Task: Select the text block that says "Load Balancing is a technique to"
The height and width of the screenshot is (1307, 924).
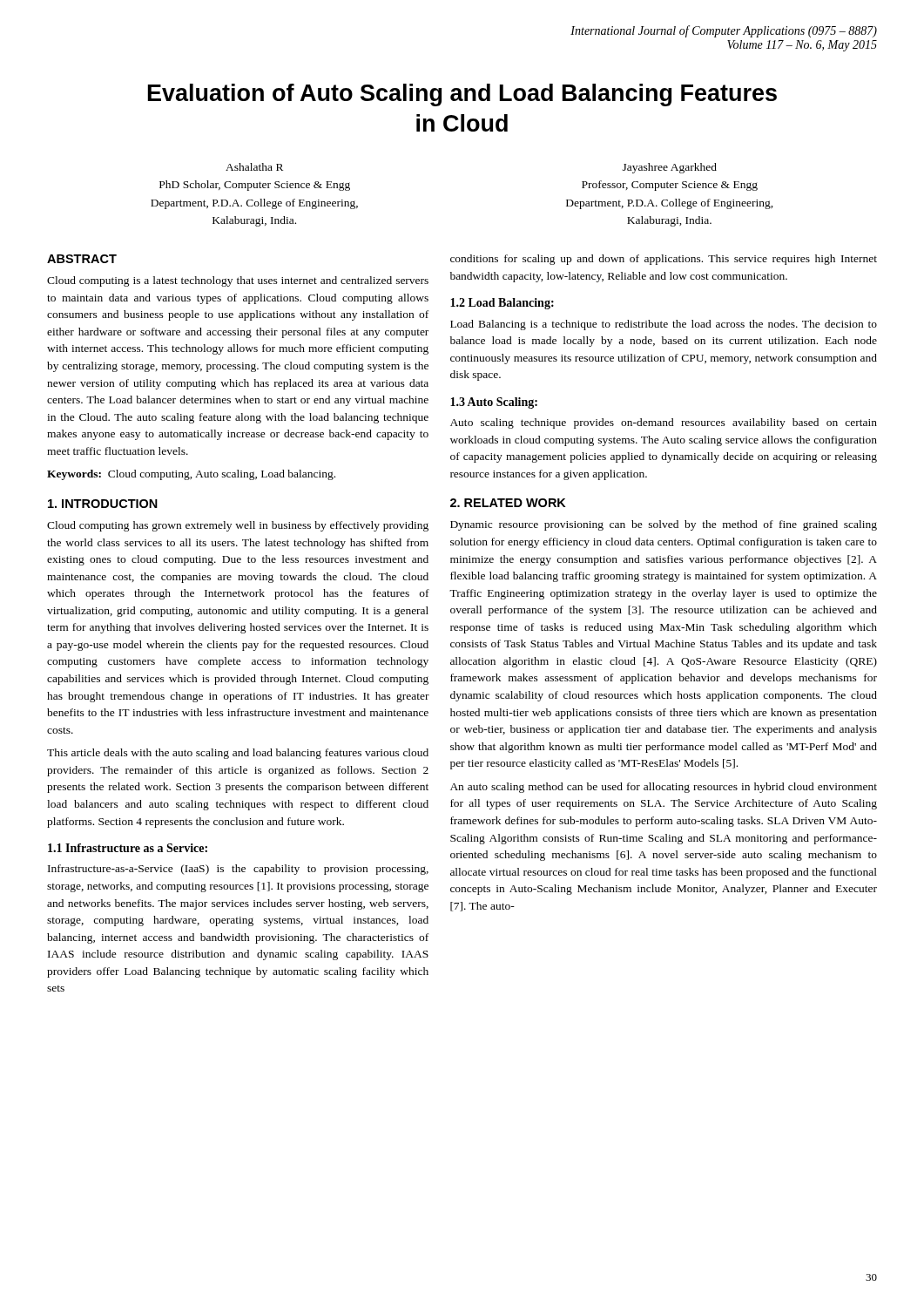Action: tap(663, 349)
